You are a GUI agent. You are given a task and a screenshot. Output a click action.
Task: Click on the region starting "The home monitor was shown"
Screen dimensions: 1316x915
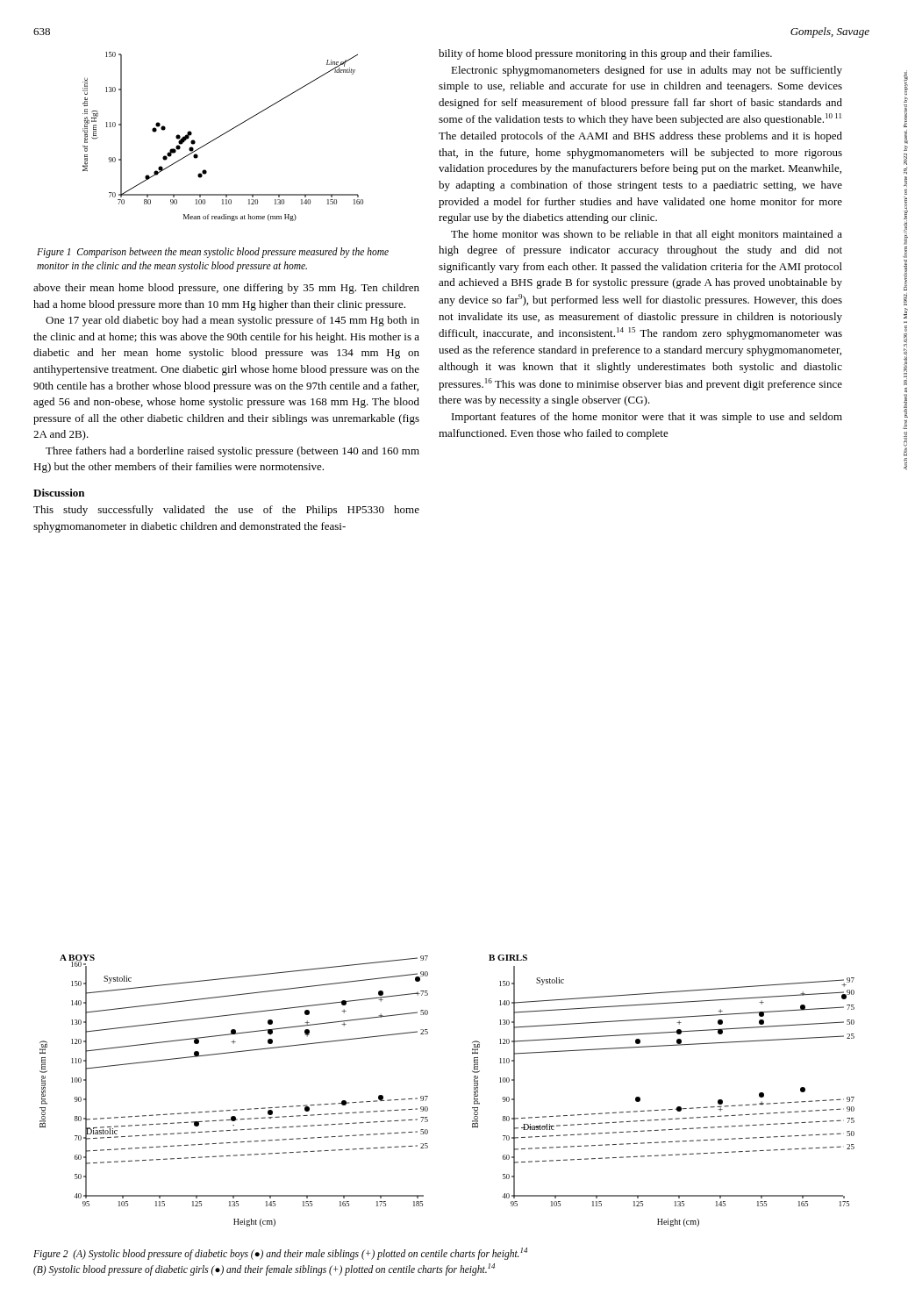(640, 317)
